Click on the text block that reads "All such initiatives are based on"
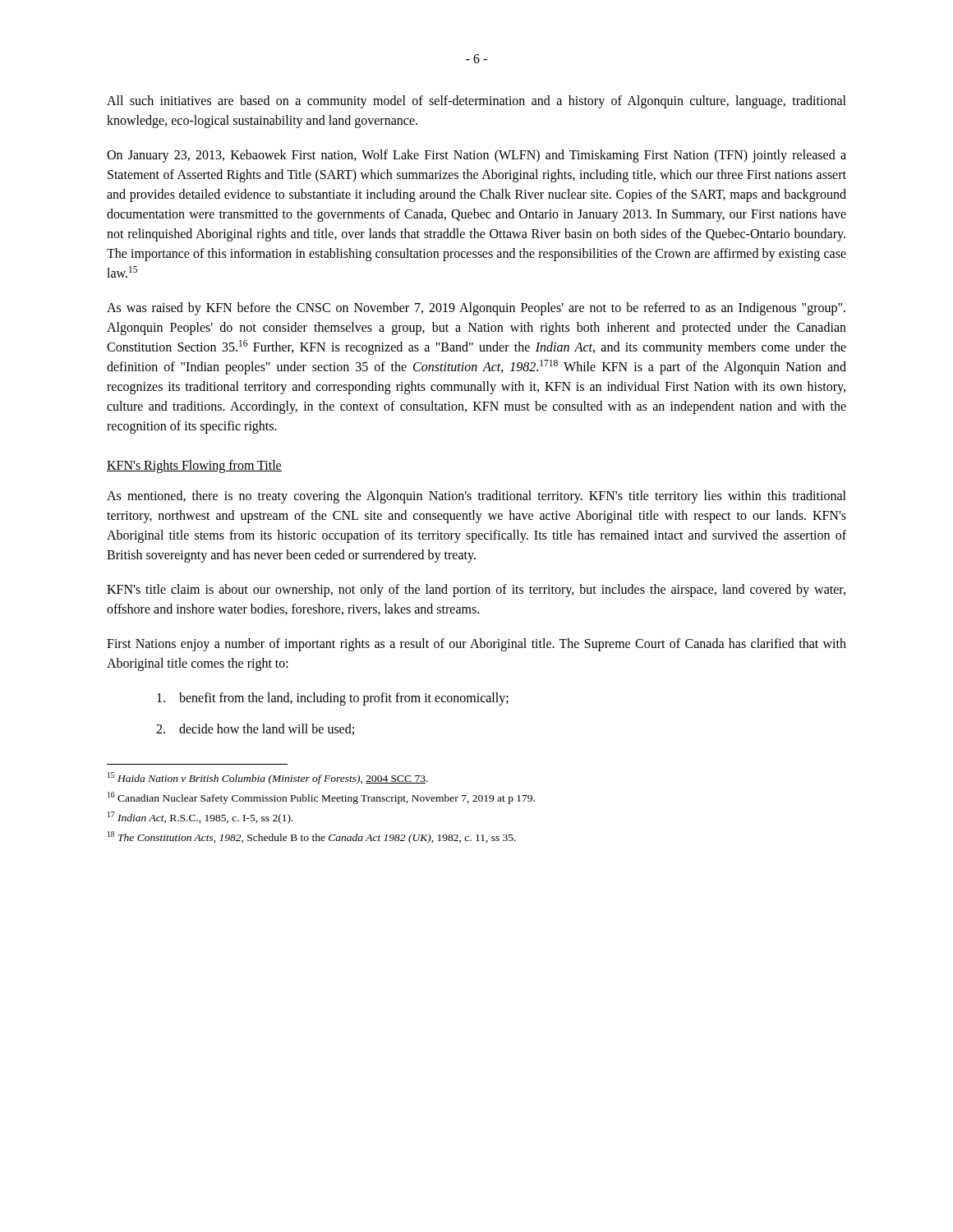Viewport: 953px width, 1232px height. coord(476,111)
